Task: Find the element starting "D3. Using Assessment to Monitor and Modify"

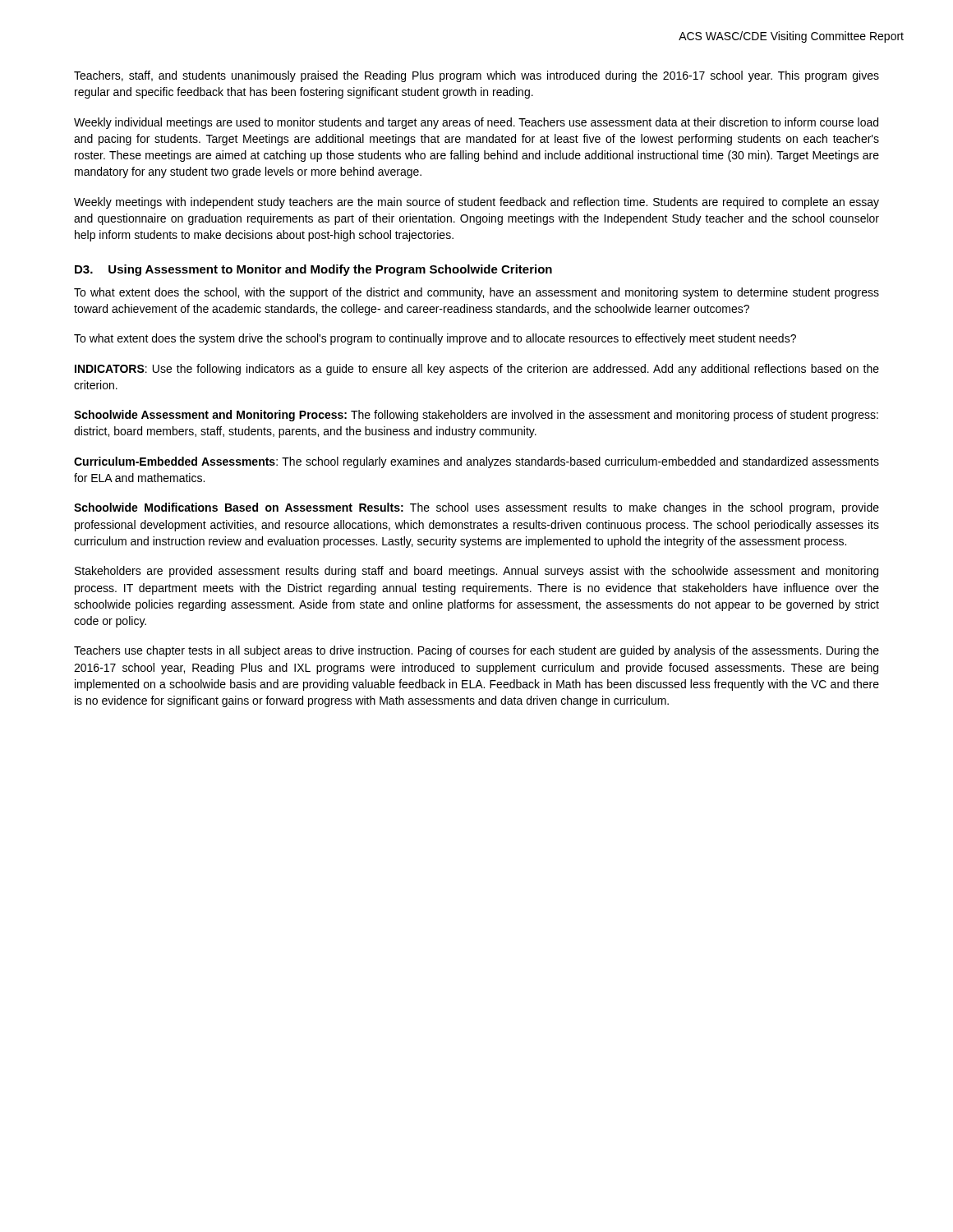Action: [313, 269]
